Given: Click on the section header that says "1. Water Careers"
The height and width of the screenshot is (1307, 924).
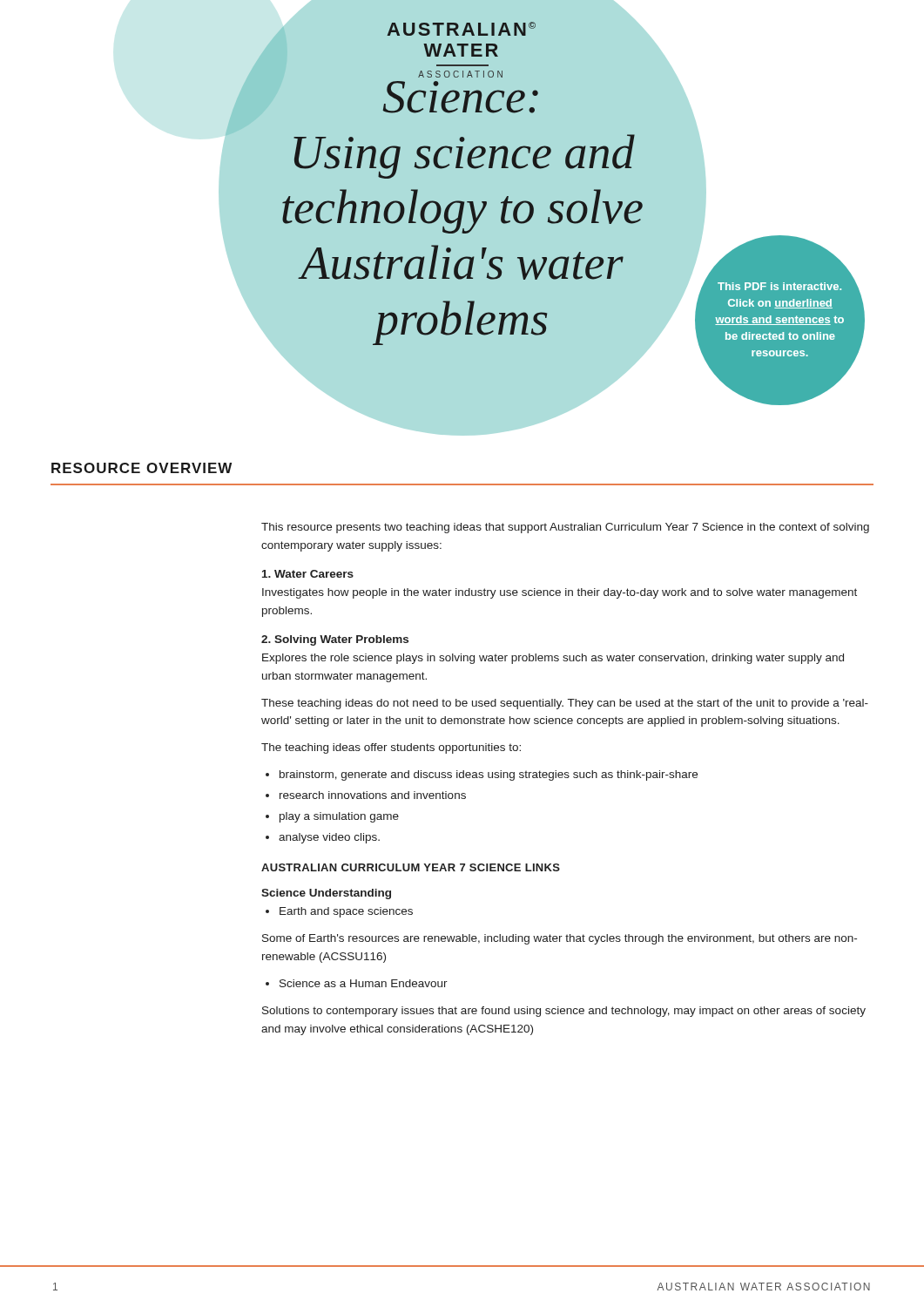Looking at the screenshot, I should (x=308, y=574).
